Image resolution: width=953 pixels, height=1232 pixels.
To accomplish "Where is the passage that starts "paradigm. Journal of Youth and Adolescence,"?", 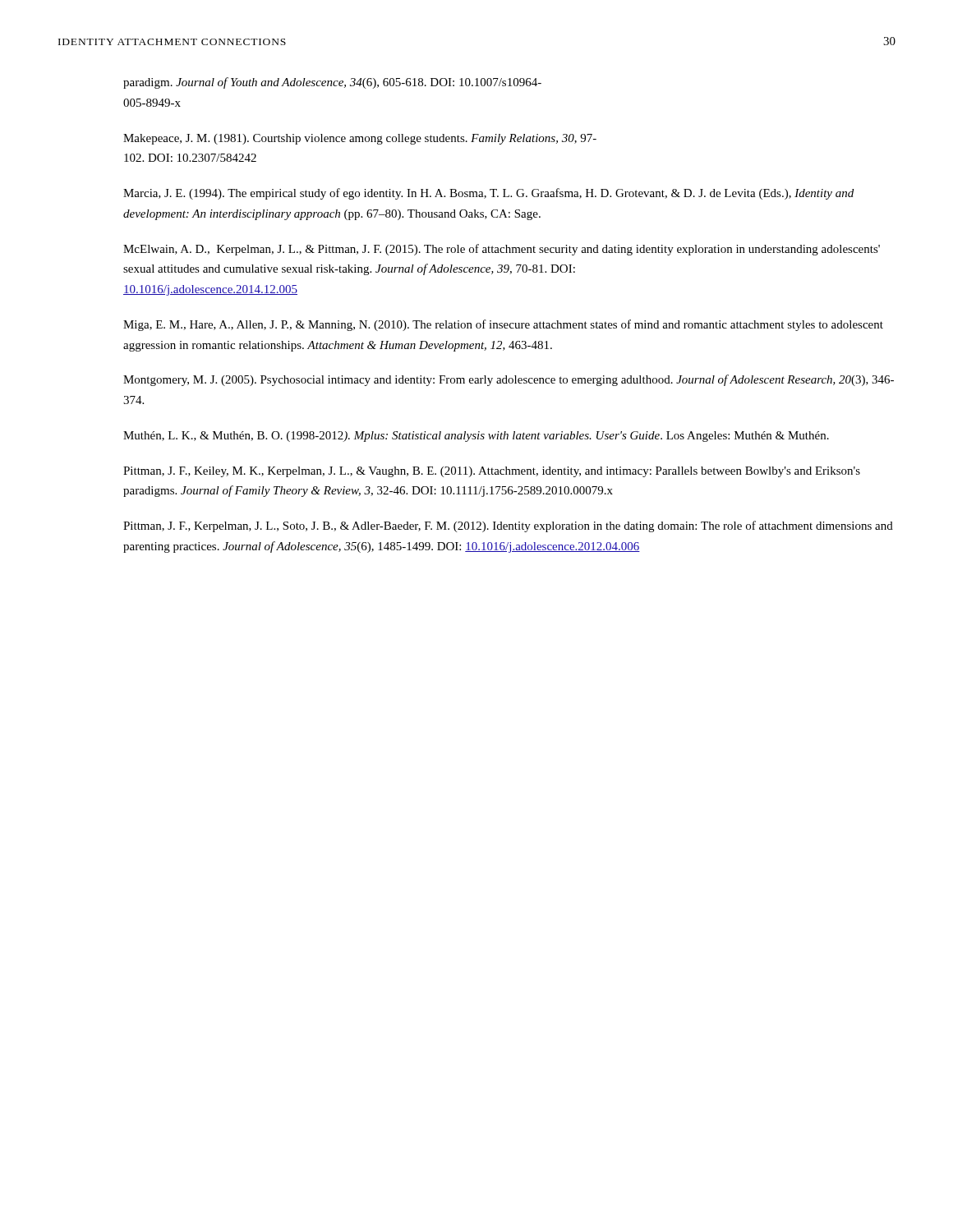I will tap(332, 92).
